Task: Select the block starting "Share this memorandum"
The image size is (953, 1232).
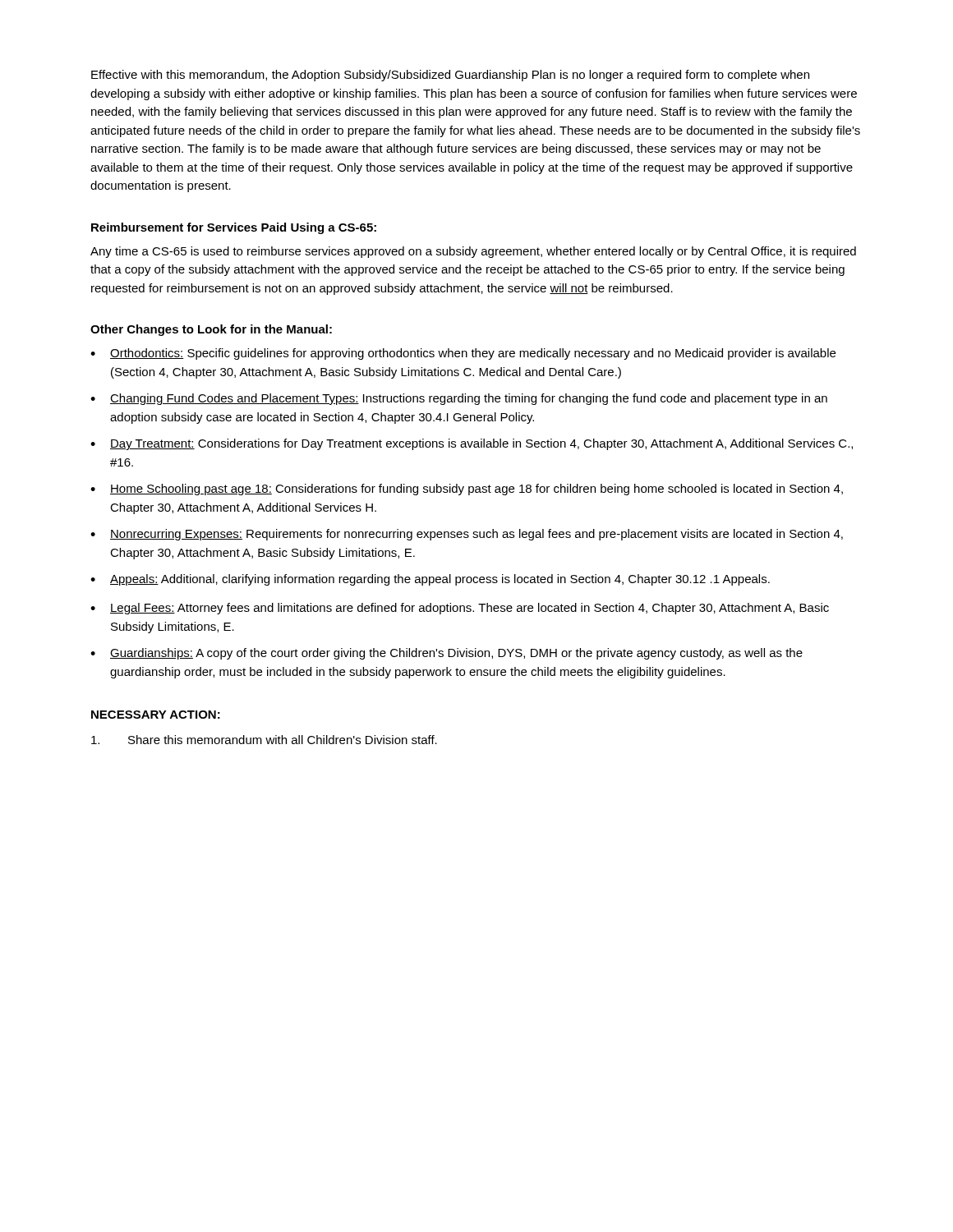Action: coord(264,740)
